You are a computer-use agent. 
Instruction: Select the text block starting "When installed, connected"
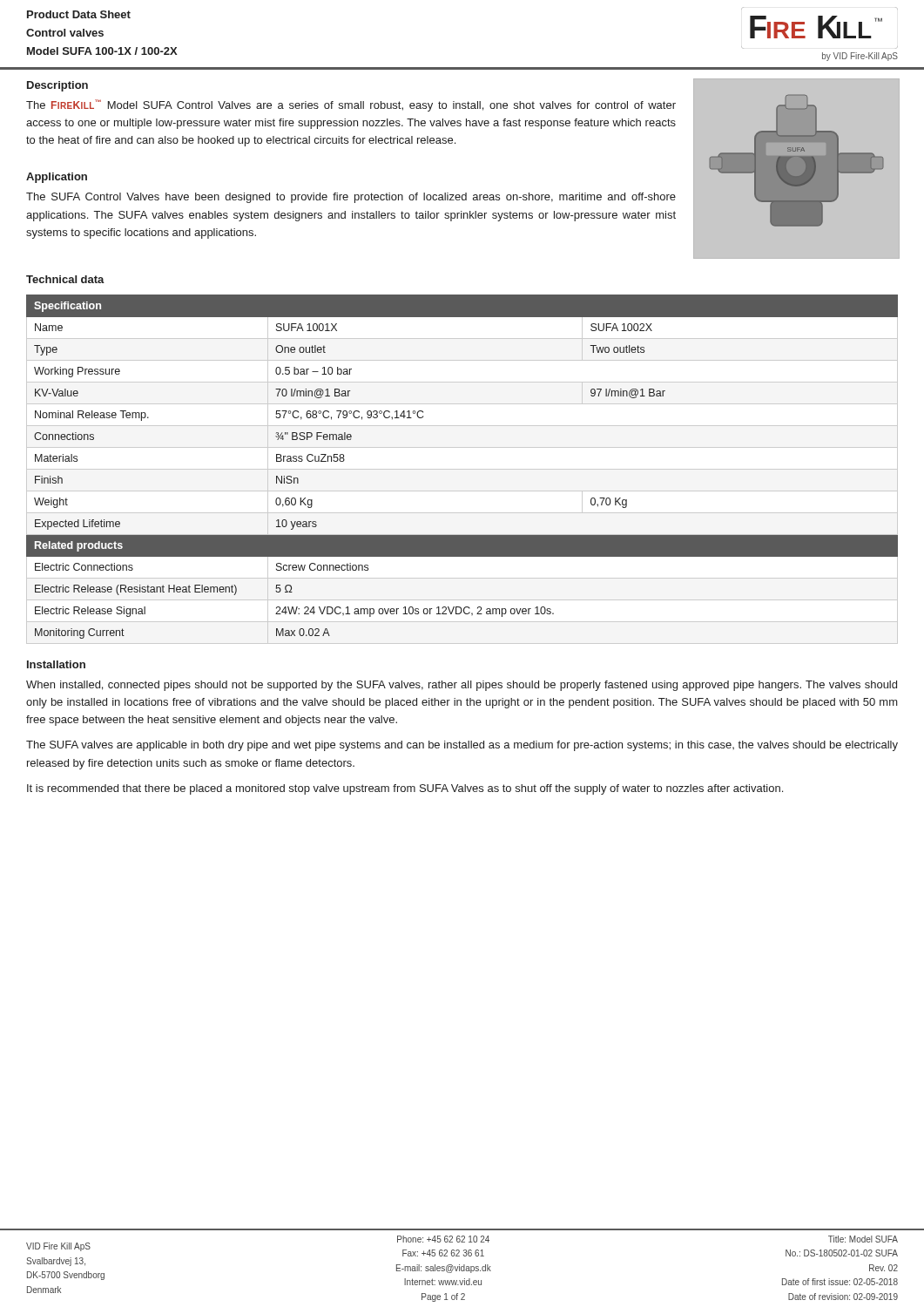pos(462,702)
